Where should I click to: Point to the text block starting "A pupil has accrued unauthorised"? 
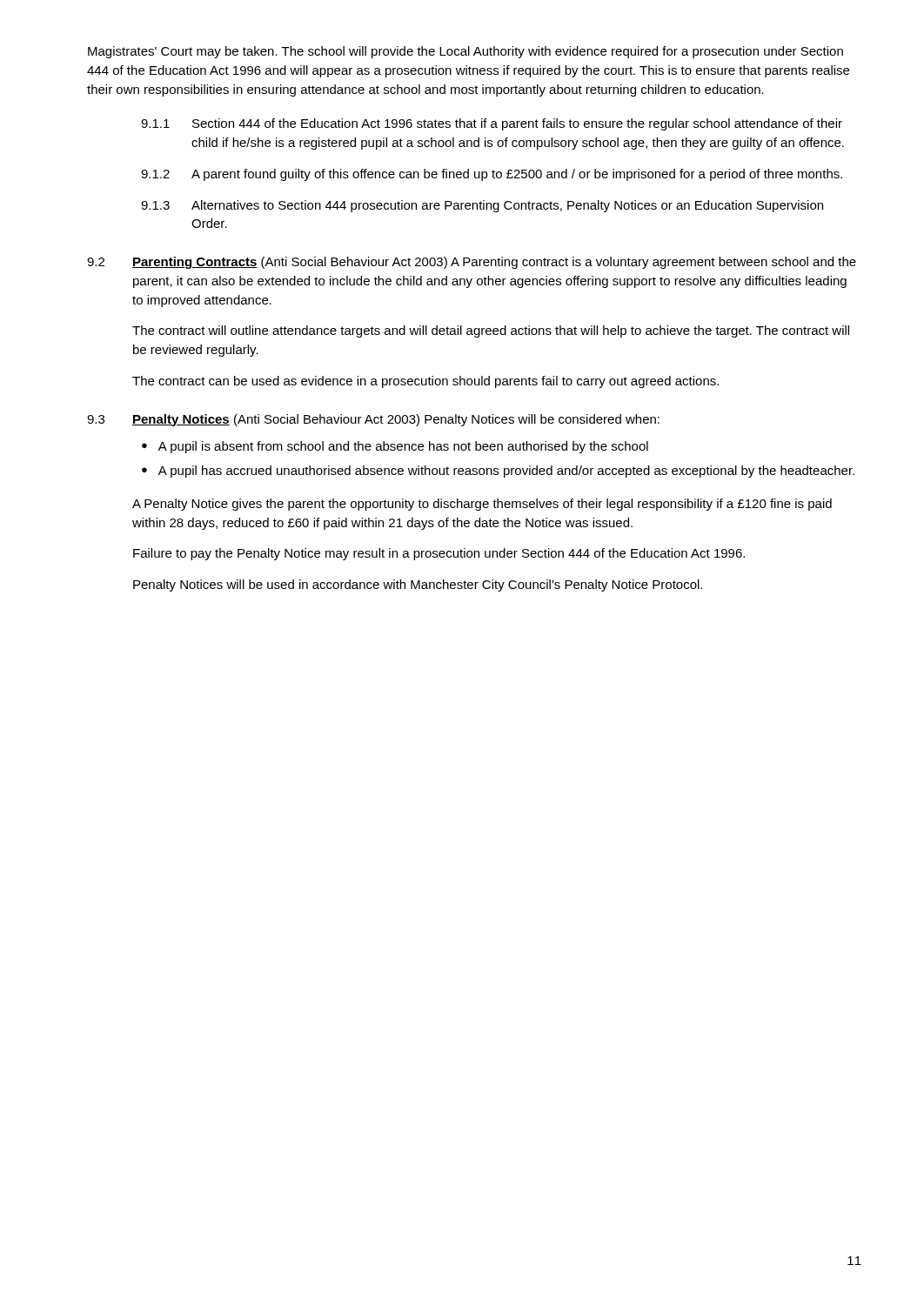(x=507, y=470)
